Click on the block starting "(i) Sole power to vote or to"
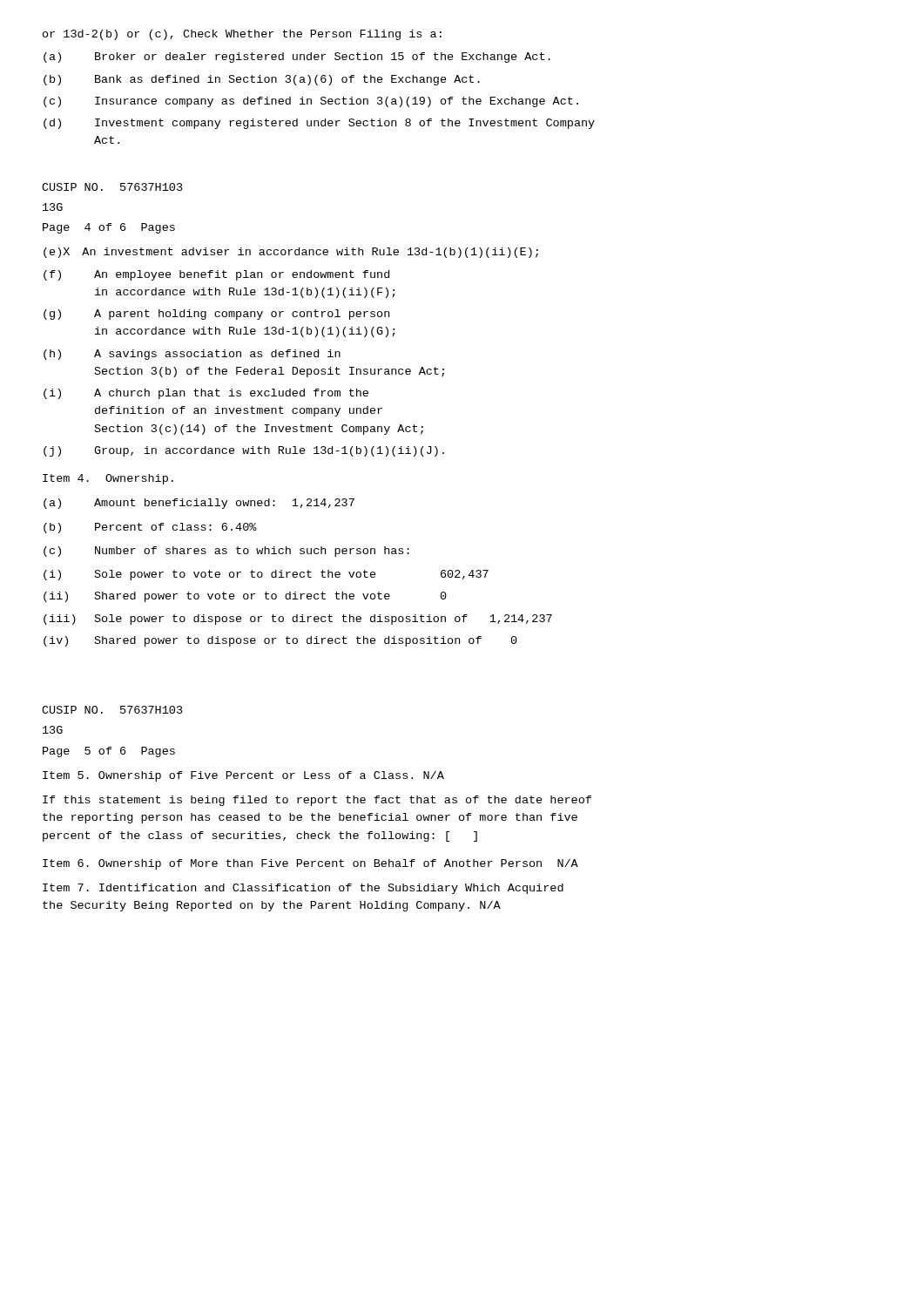 click(462, 575)
